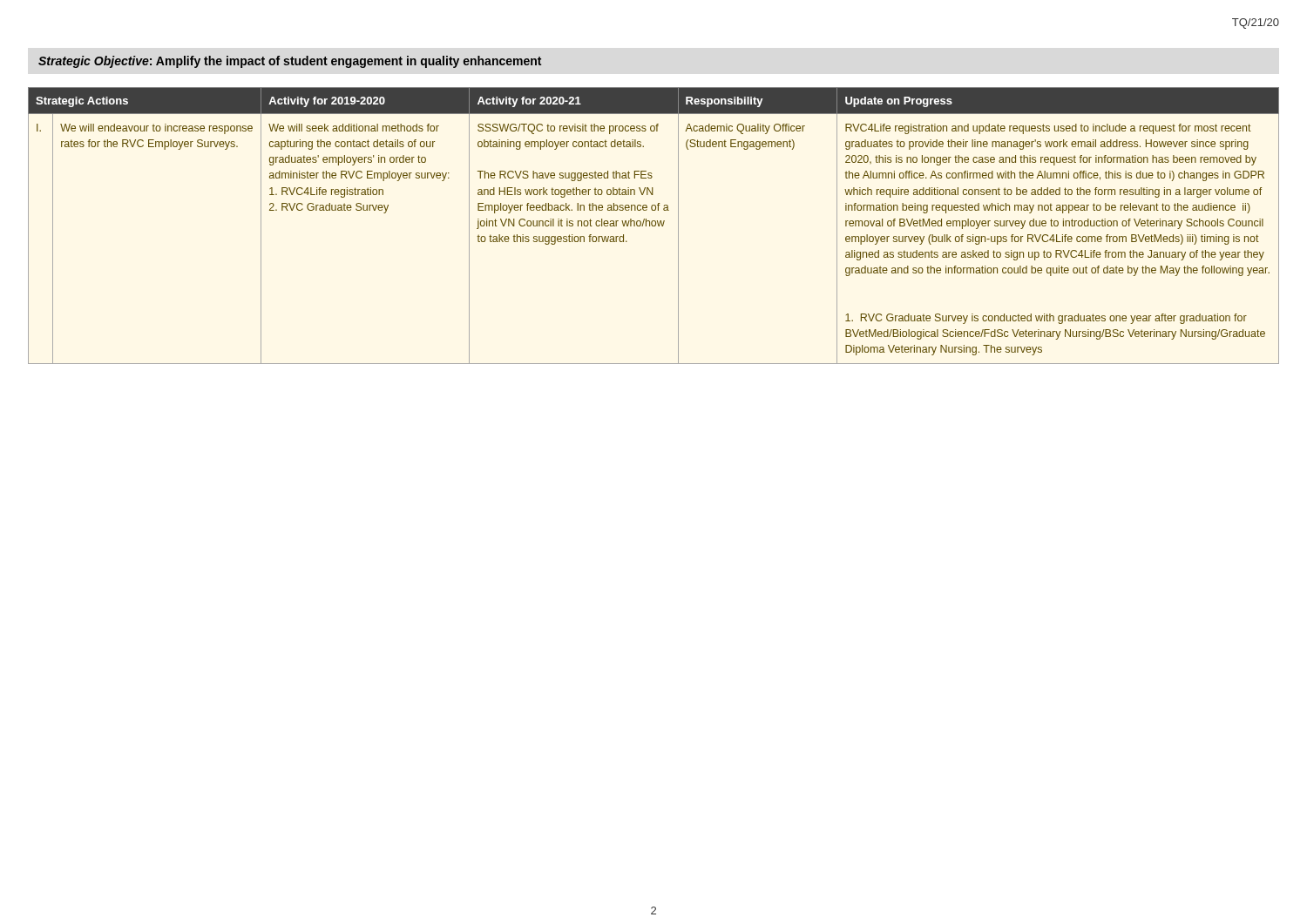Click on the table containing "Activity for 2019-2020"
The width and height of the screenshot is (1307, 924).
654,497
